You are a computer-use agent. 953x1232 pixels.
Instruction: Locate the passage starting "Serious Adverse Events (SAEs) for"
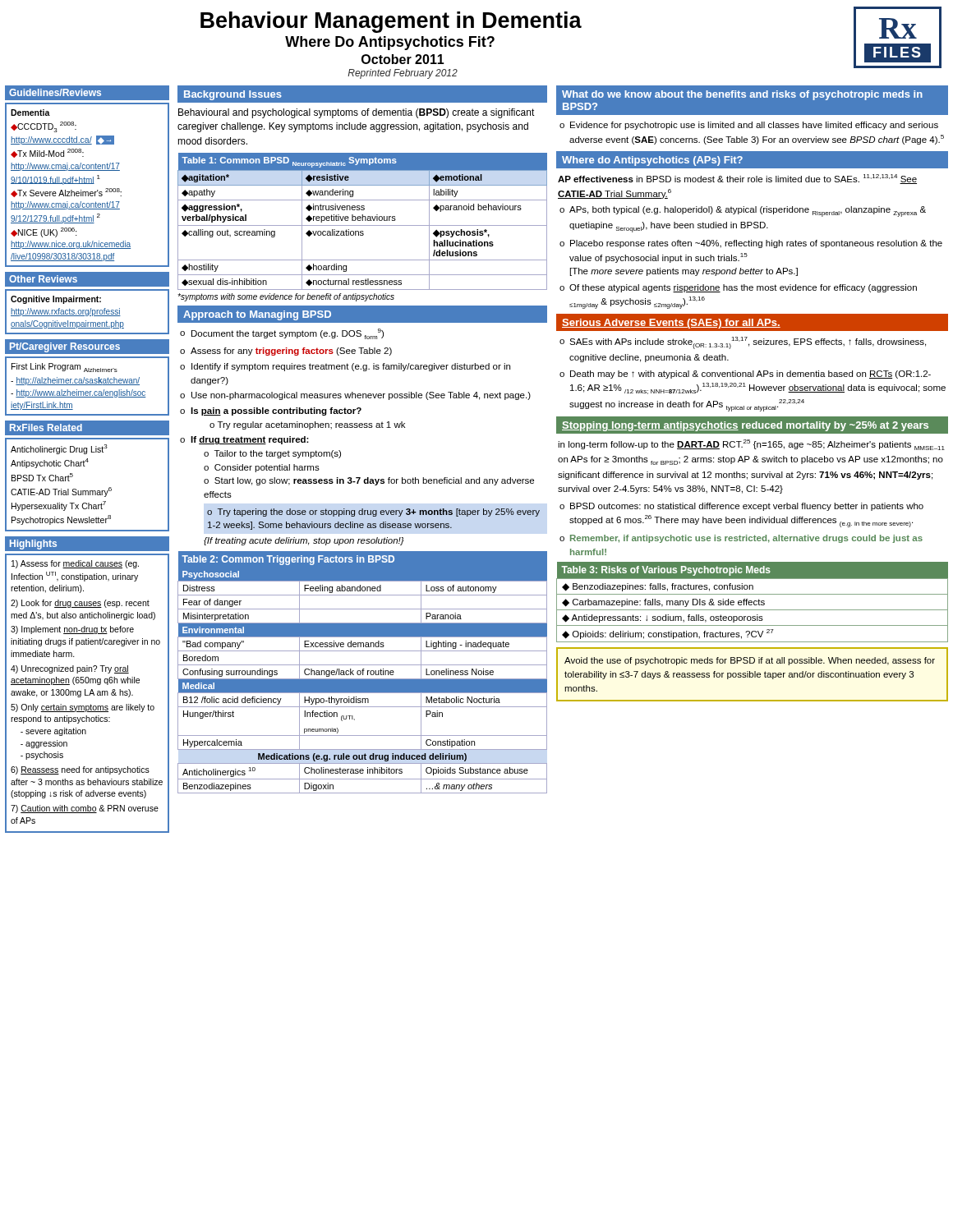671,323
